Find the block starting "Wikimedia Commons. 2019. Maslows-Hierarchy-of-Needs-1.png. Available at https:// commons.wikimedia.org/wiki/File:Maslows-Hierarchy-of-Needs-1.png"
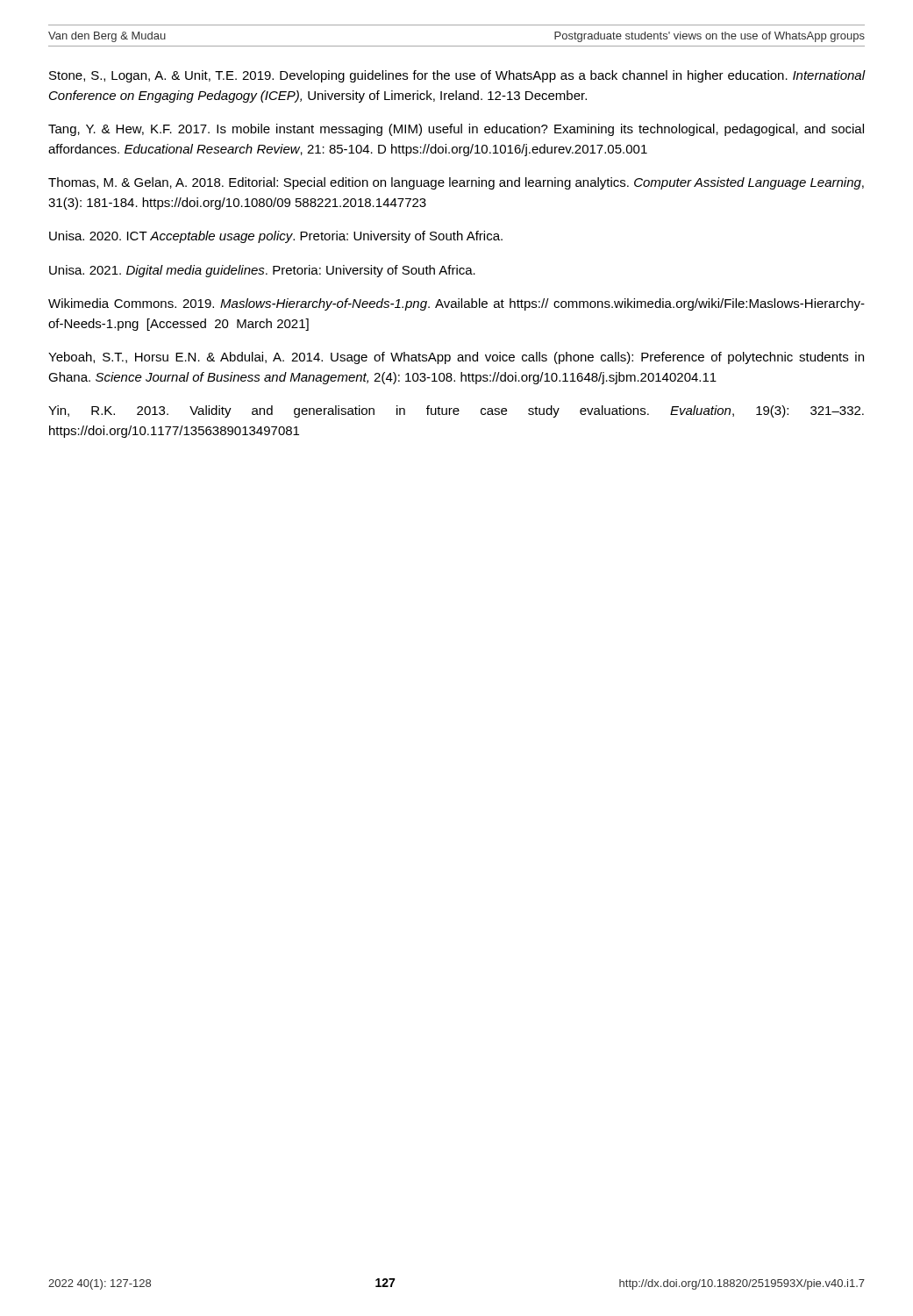This screenshot has height=1316, width=913. coord(456,313)
